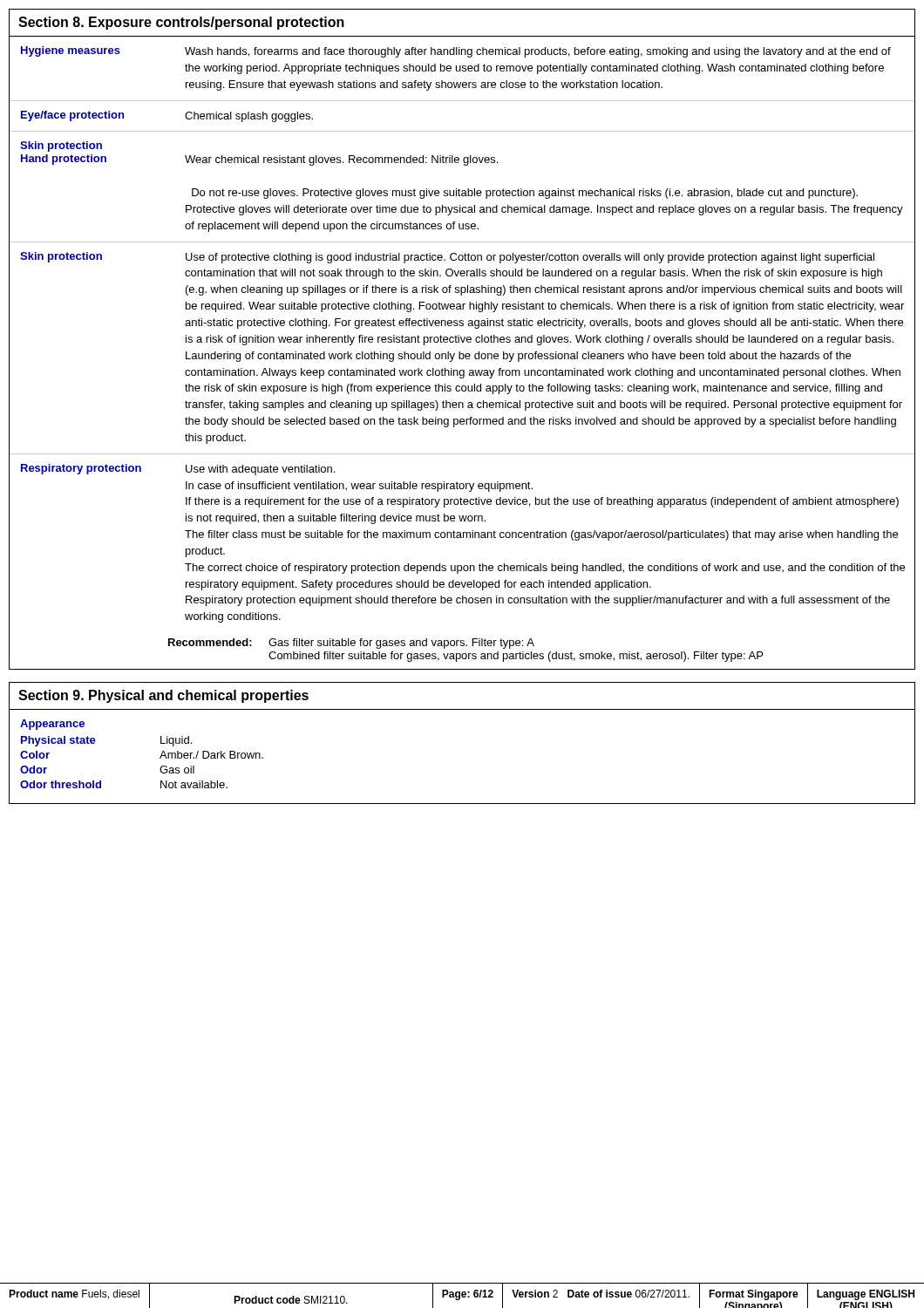The width and height of the screenshot is (924, 1308).
Task: Locate the text block that reads "Hygiene measures Wash hands, forearms"
Action: [462, 68]
